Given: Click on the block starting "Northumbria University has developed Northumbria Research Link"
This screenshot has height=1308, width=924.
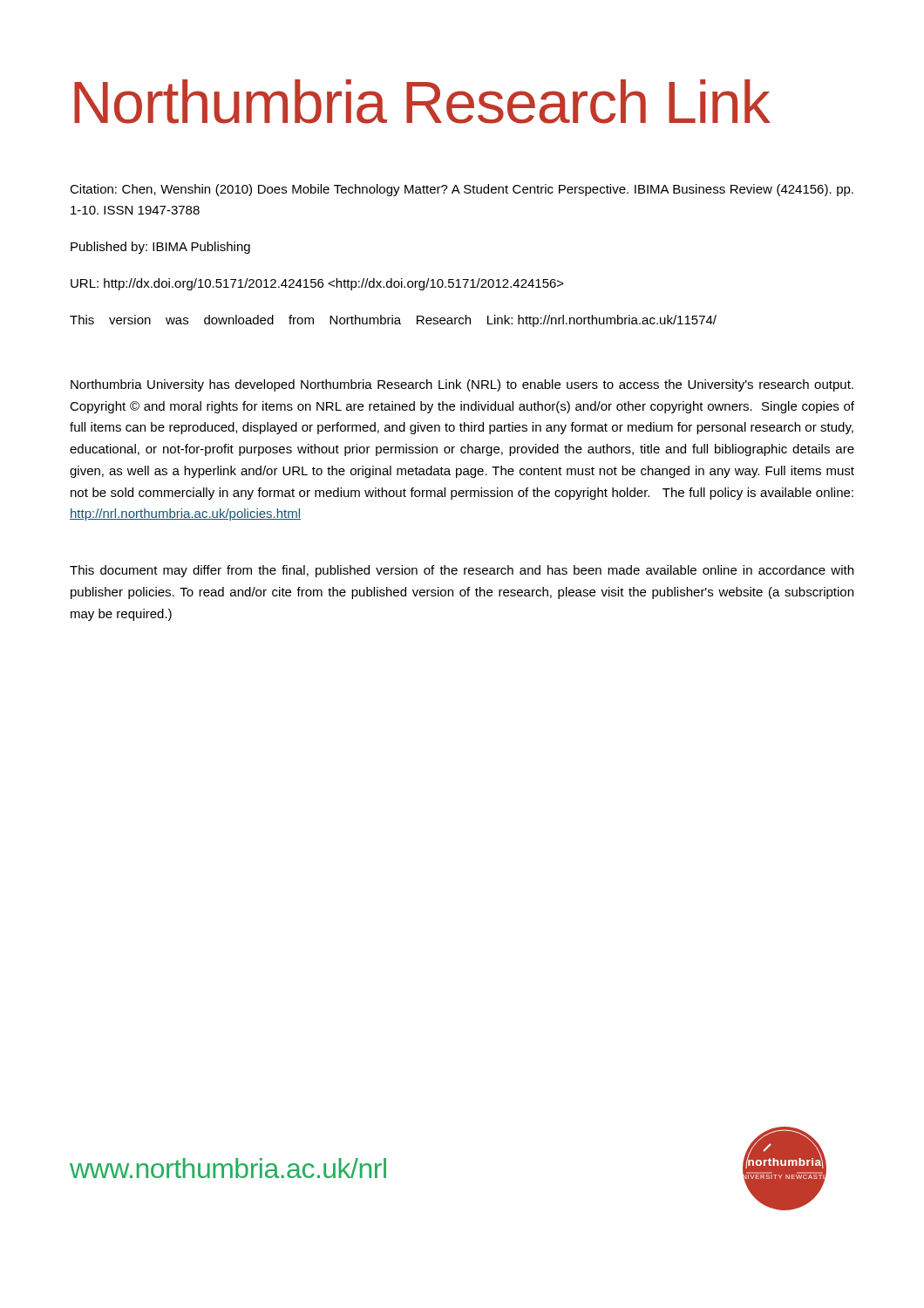Looking at the screenshot, I should tap(462, 449).
